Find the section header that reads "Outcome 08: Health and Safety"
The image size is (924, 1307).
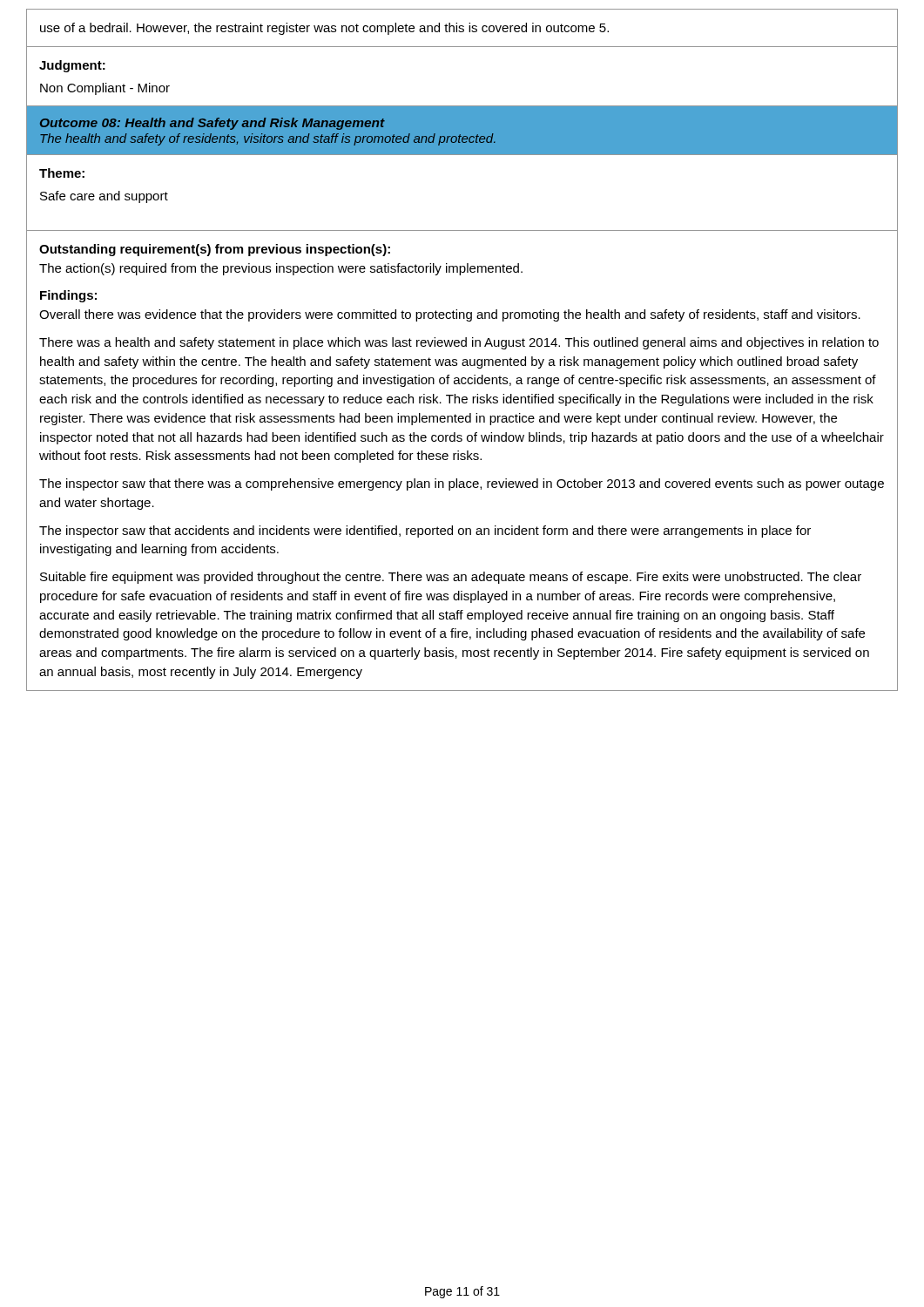[462, 131]
